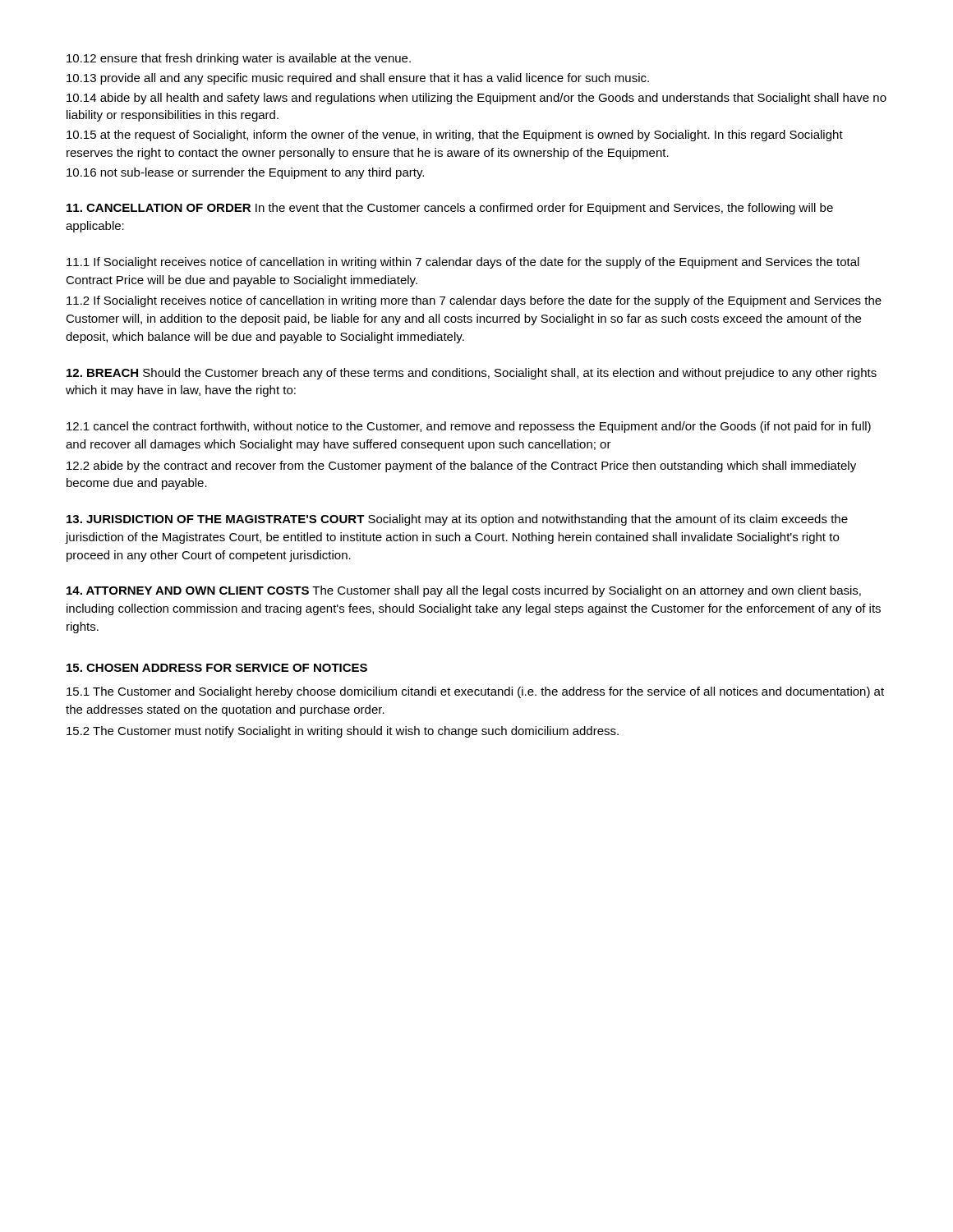
Task: Where is the passage that starts "1 The Customer and Socialight hereby choose"?
Action: [x=475, y=700]
